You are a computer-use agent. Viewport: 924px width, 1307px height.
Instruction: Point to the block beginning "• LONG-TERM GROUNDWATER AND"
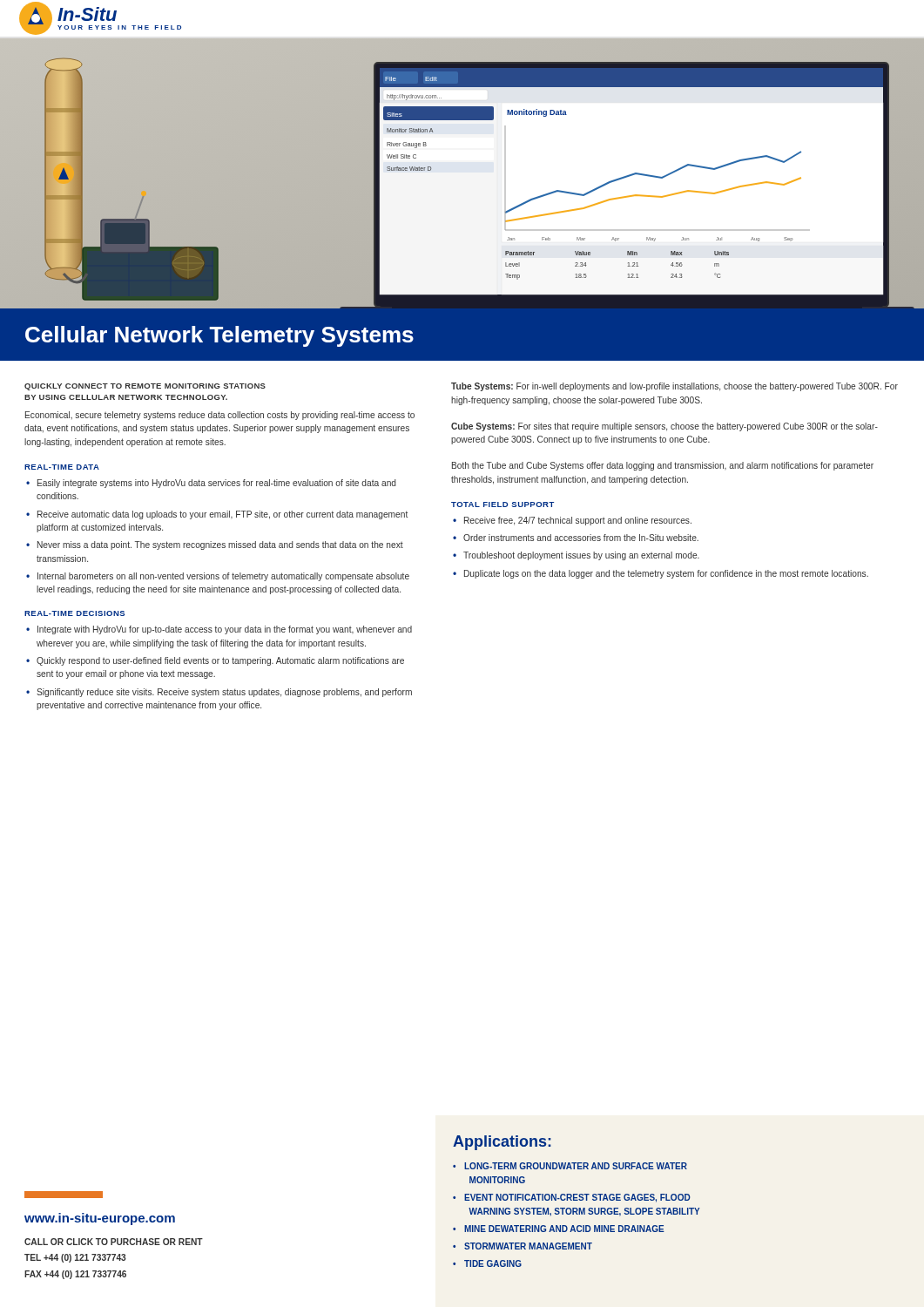pos(570,1172)
